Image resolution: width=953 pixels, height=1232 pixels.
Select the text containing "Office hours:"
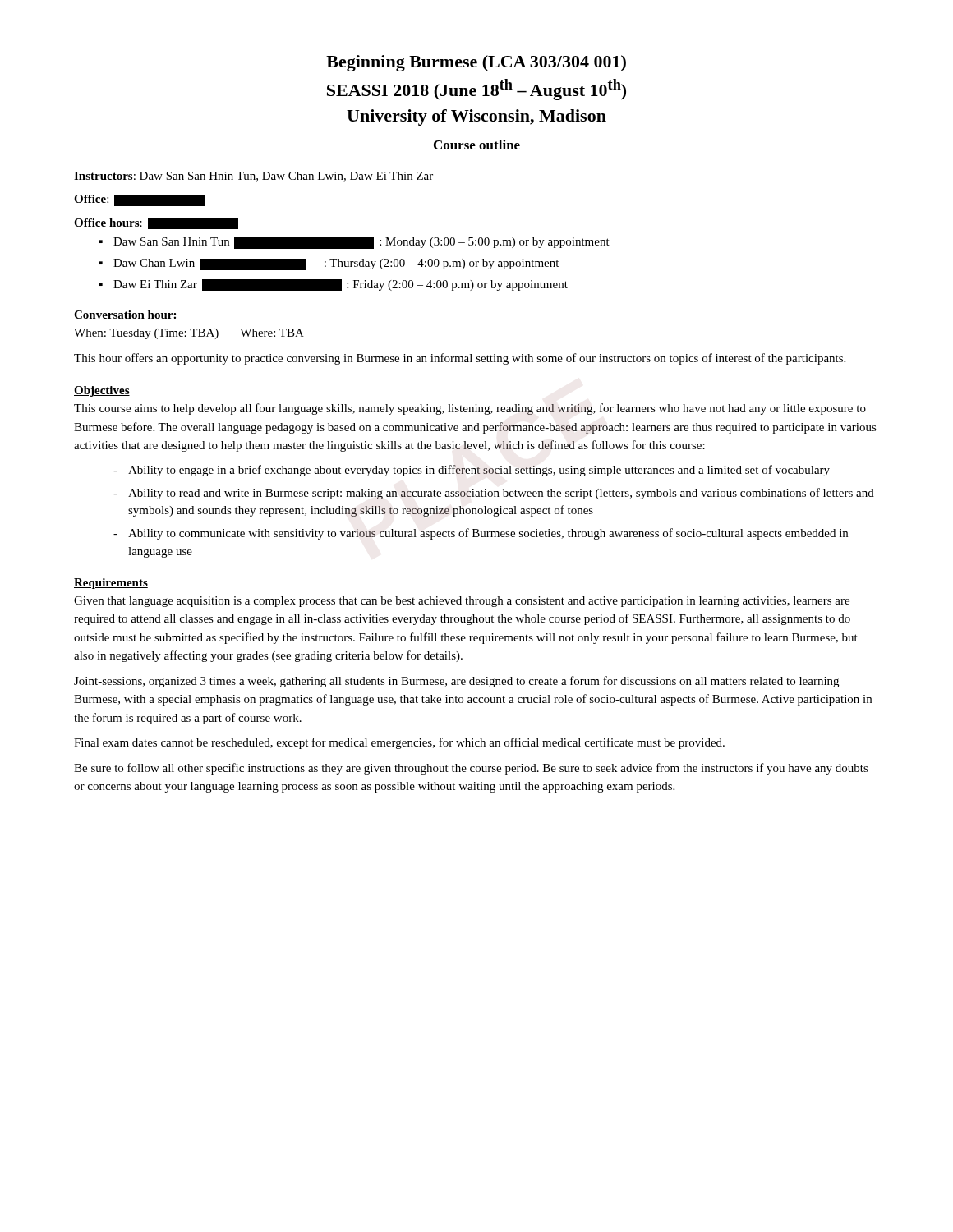point(156,223)
